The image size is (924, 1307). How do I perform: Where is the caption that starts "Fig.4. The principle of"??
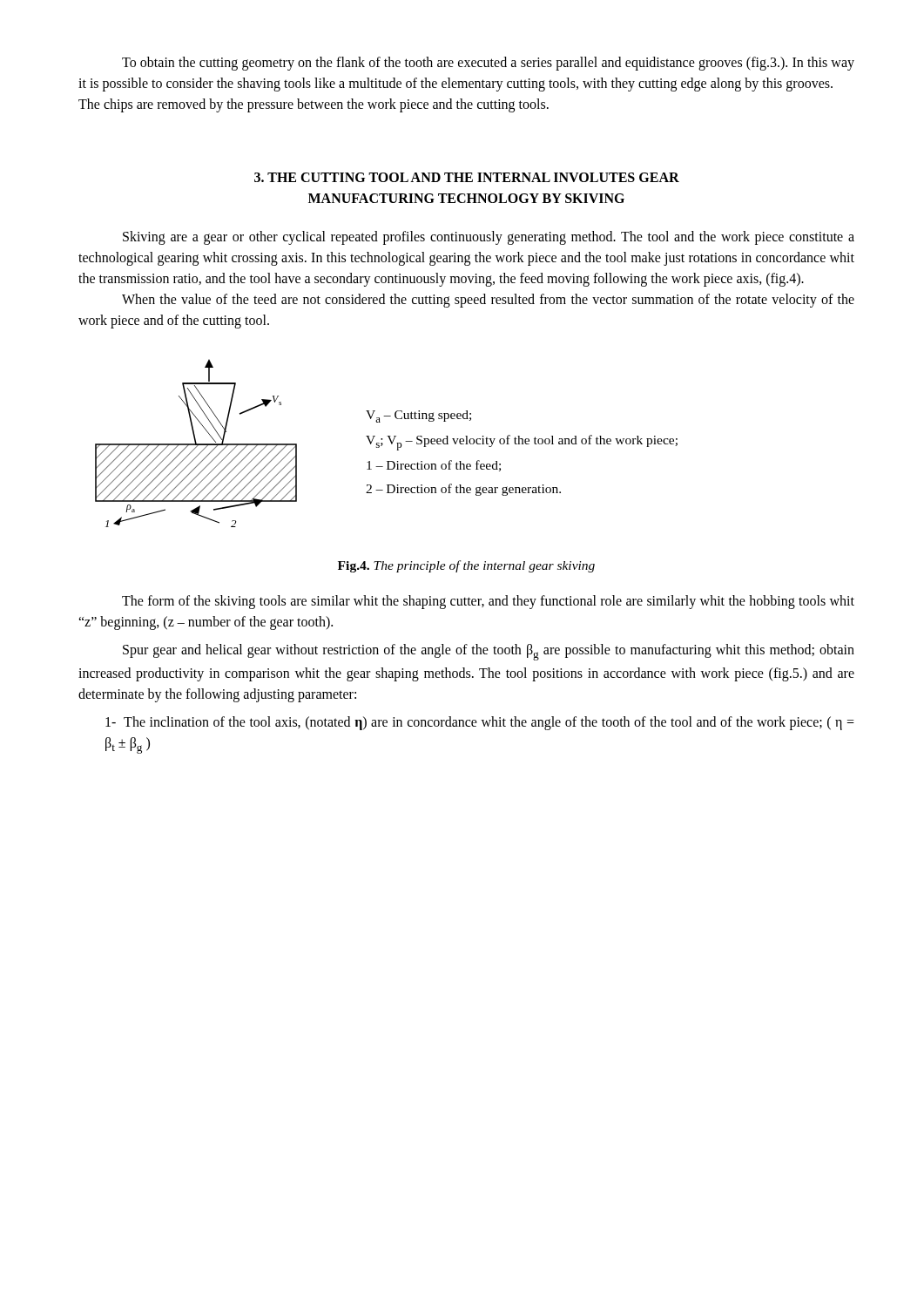[x=466, y=565]
